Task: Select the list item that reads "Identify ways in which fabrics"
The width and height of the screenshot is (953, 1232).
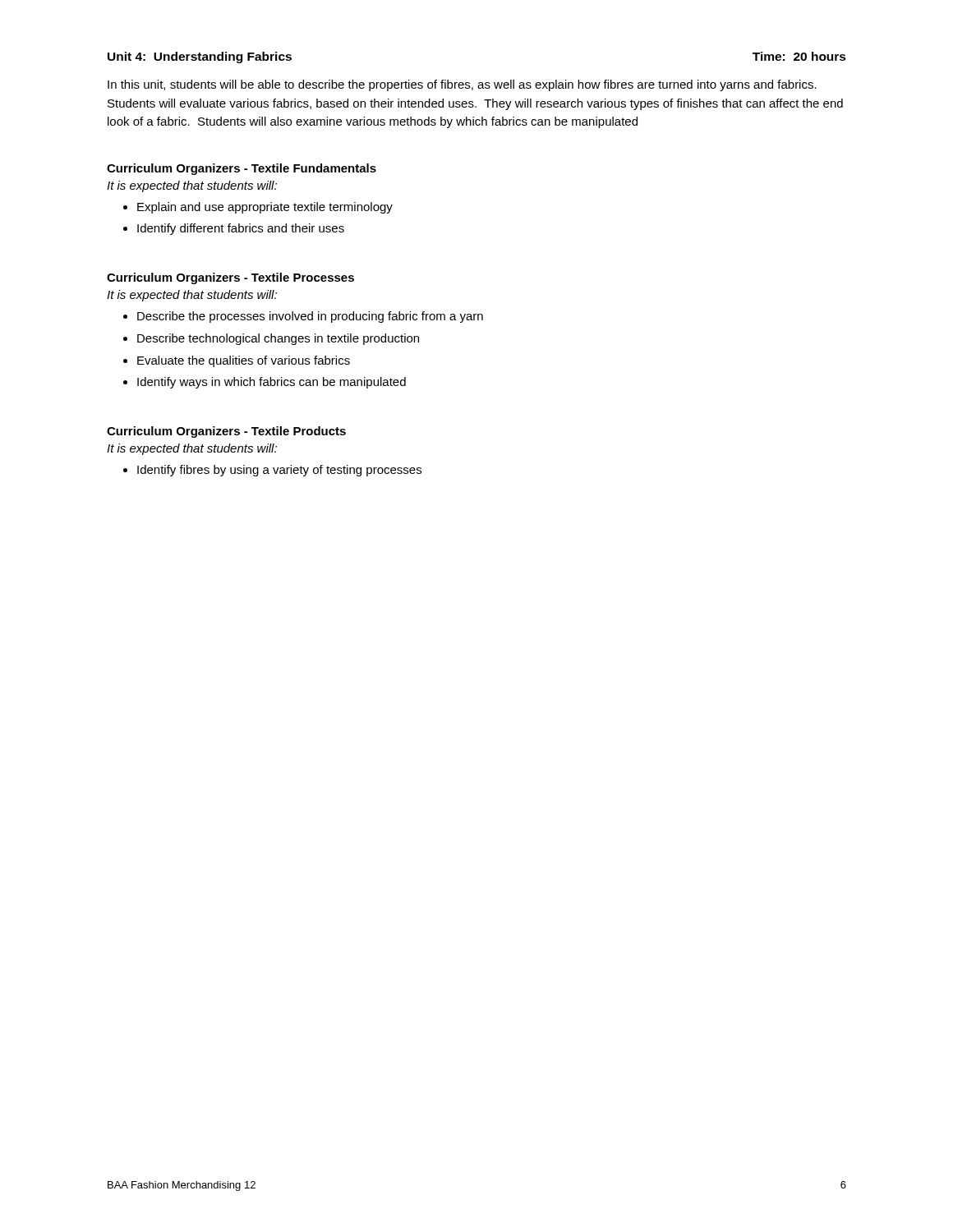Action: [271, 382]
